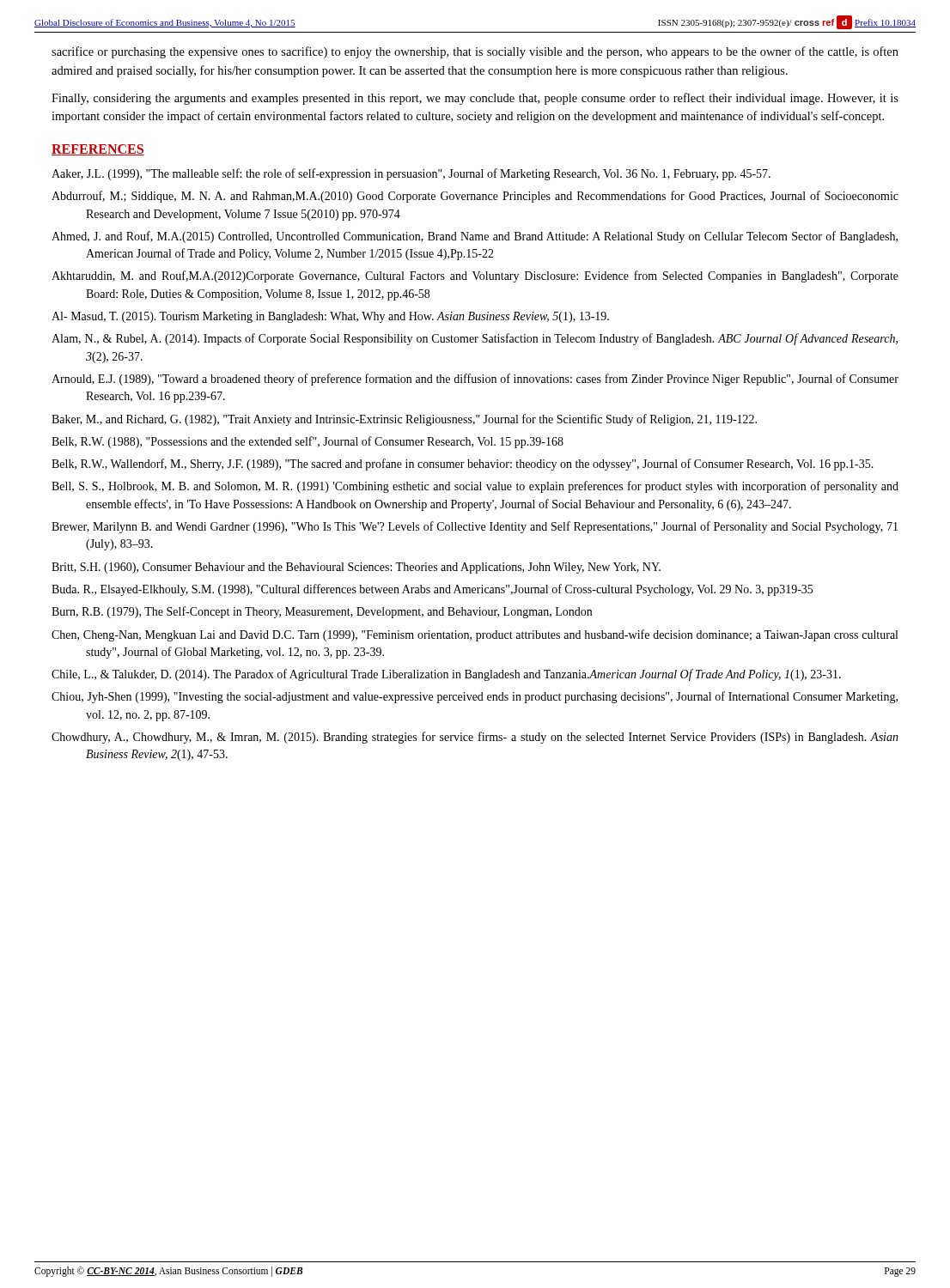This screenshot has height=1288, width=950.
Task: Find the block on this page that starts "Akhtaruddin, M. and"
Action: 475,285
